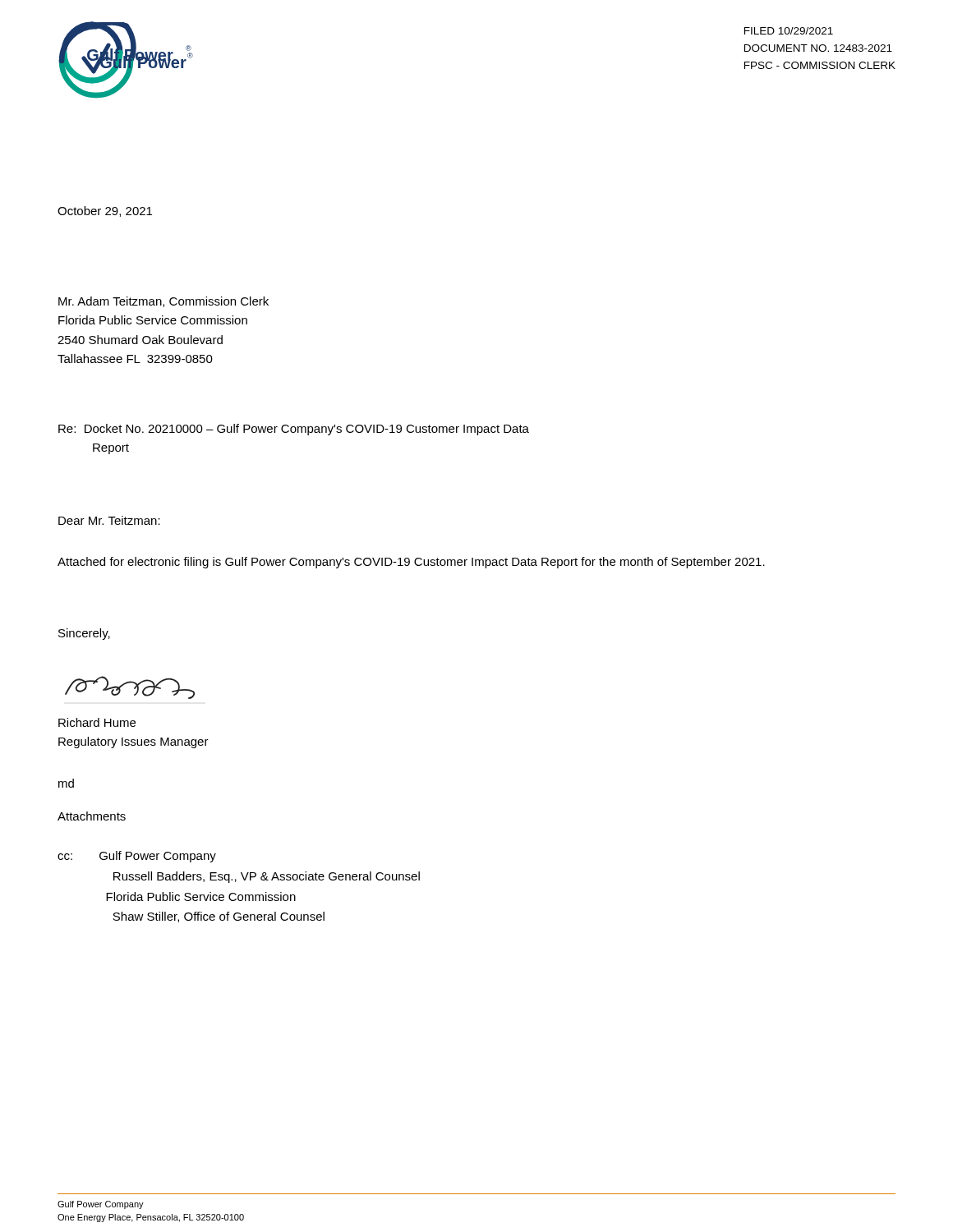This screenshot has height=1232, width=953.
Task: Find the text that says "October 29, 2021"
Action: pyautogui.click(x=105, y=211)
